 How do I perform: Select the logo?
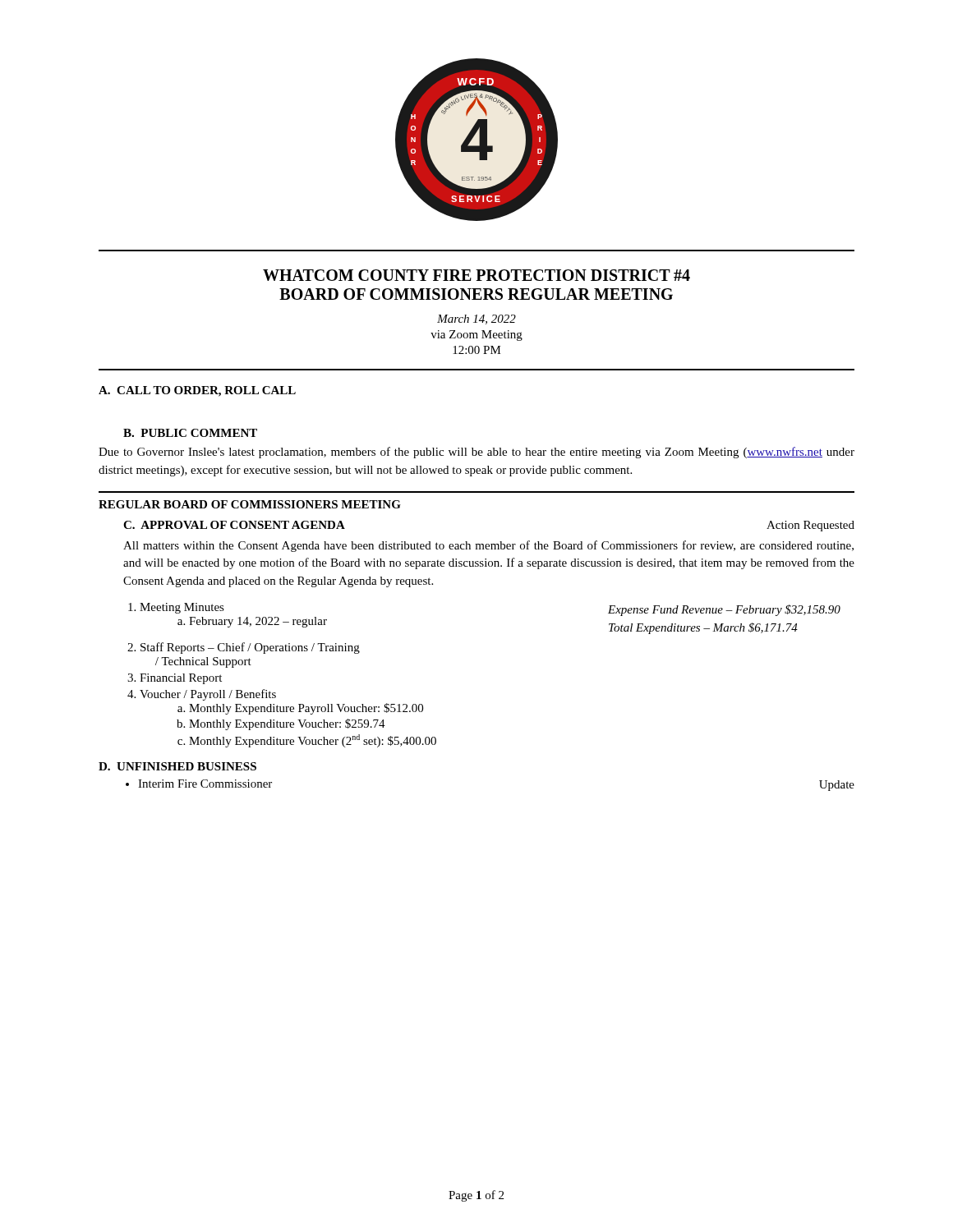point(476,137)
